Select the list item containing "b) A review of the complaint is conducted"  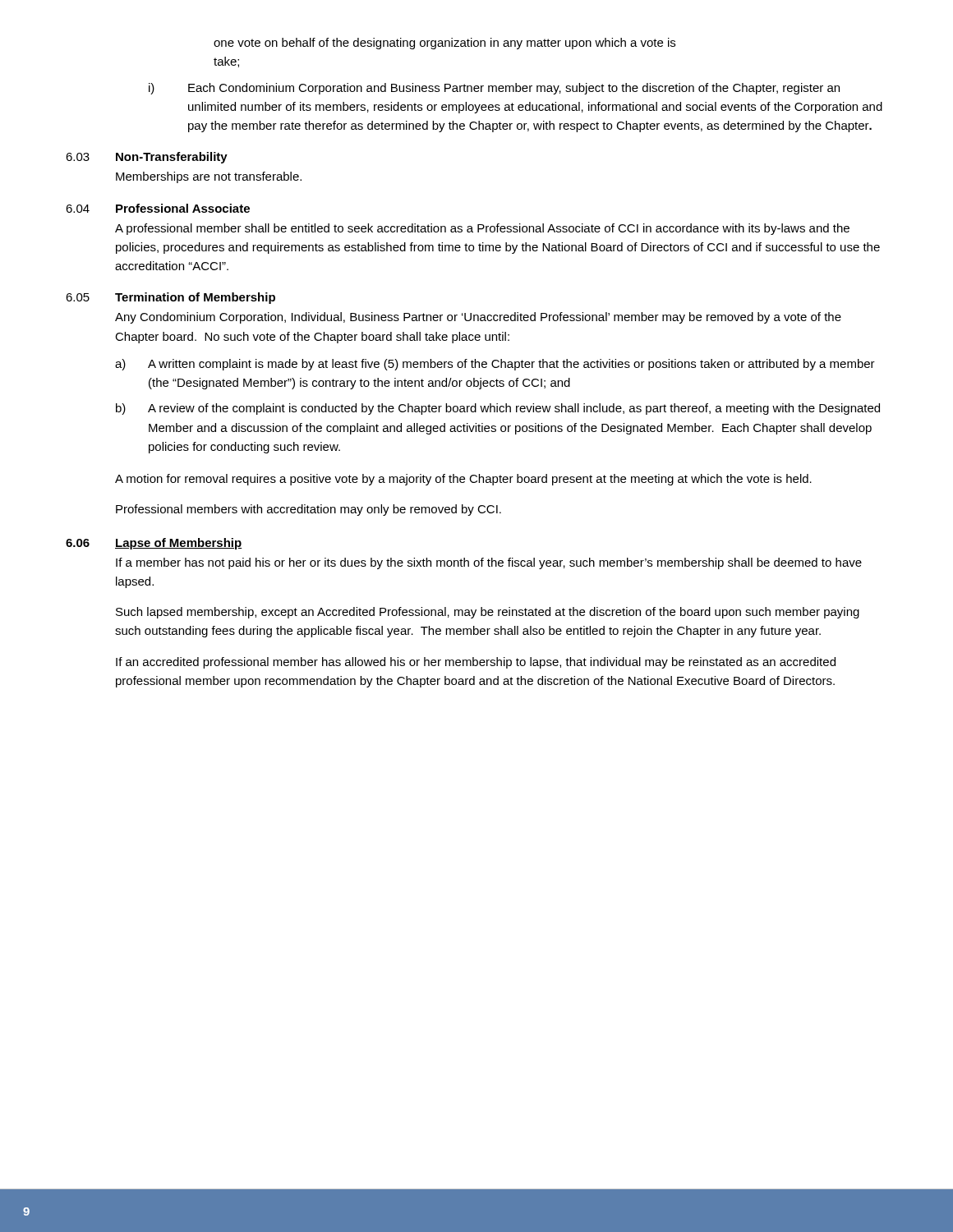501,427
